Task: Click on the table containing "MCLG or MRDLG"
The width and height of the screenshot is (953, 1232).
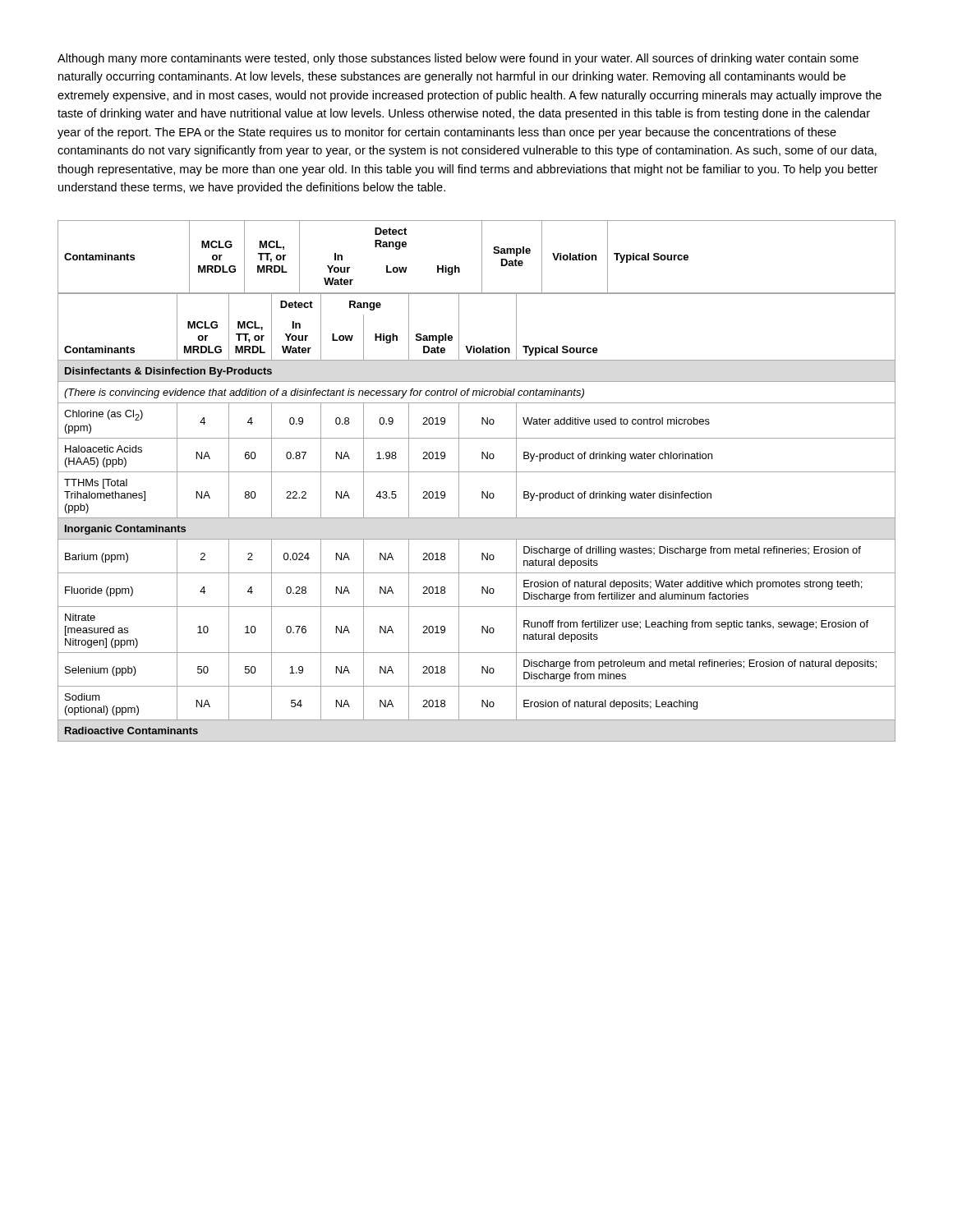Action: click(x=476, y=481)
